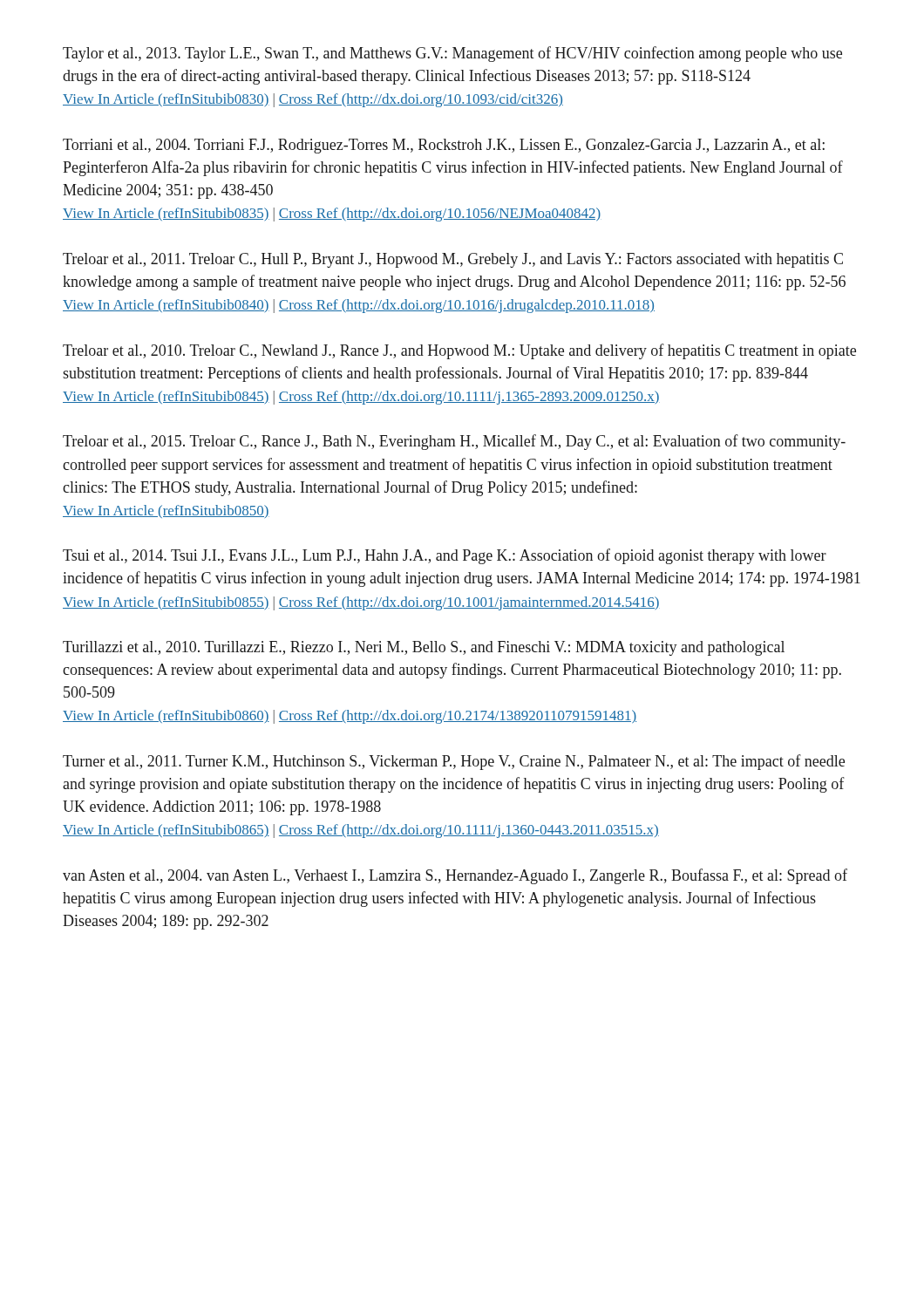Find the region starting "Turillazzi et al., 2010. Turillazzi E., Riezzo"
This screenshot has width=924, height=1308.
tap(462, 682)
